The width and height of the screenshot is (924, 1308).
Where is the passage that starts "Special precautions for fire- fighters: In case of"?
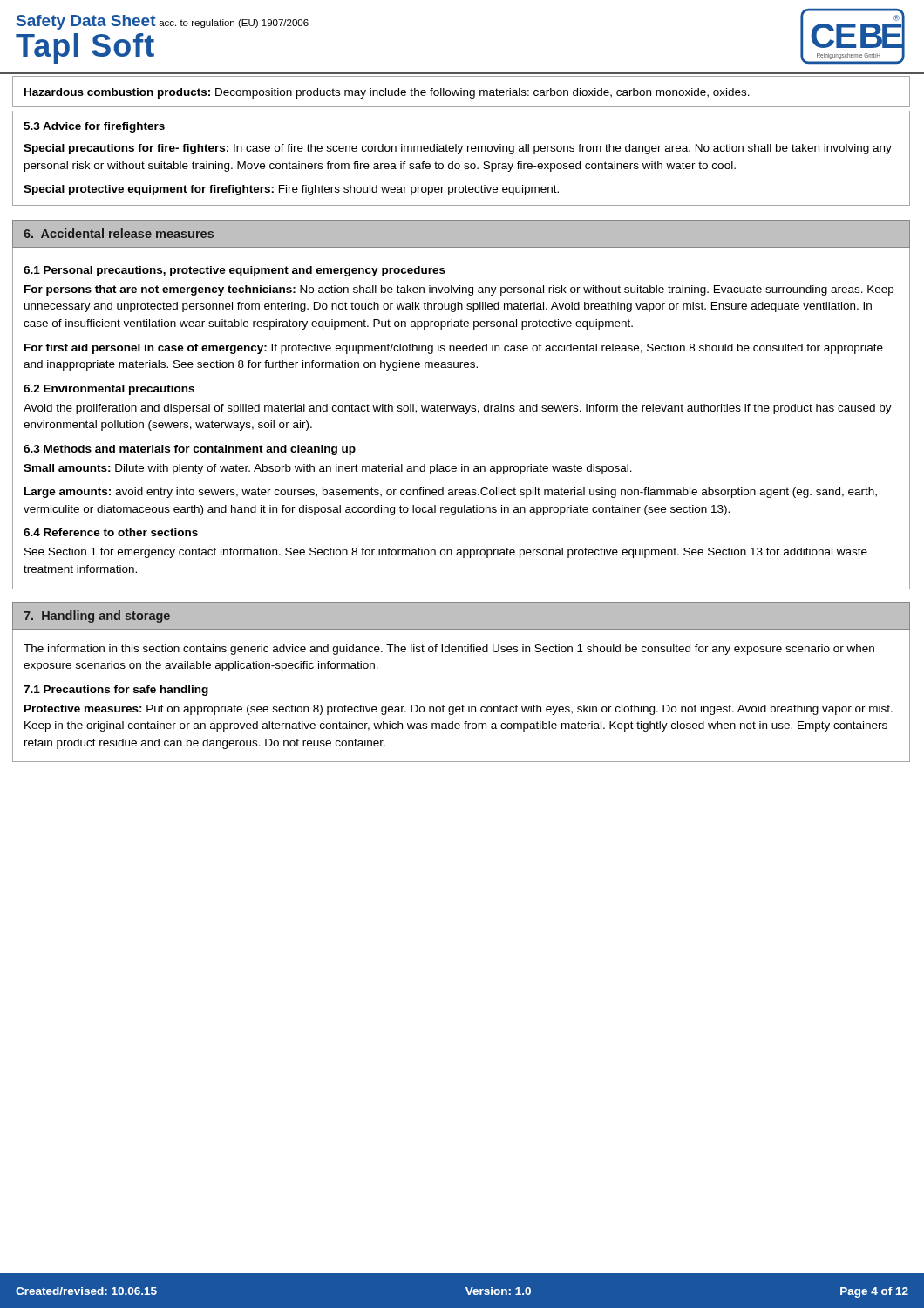tap(461, 157)
